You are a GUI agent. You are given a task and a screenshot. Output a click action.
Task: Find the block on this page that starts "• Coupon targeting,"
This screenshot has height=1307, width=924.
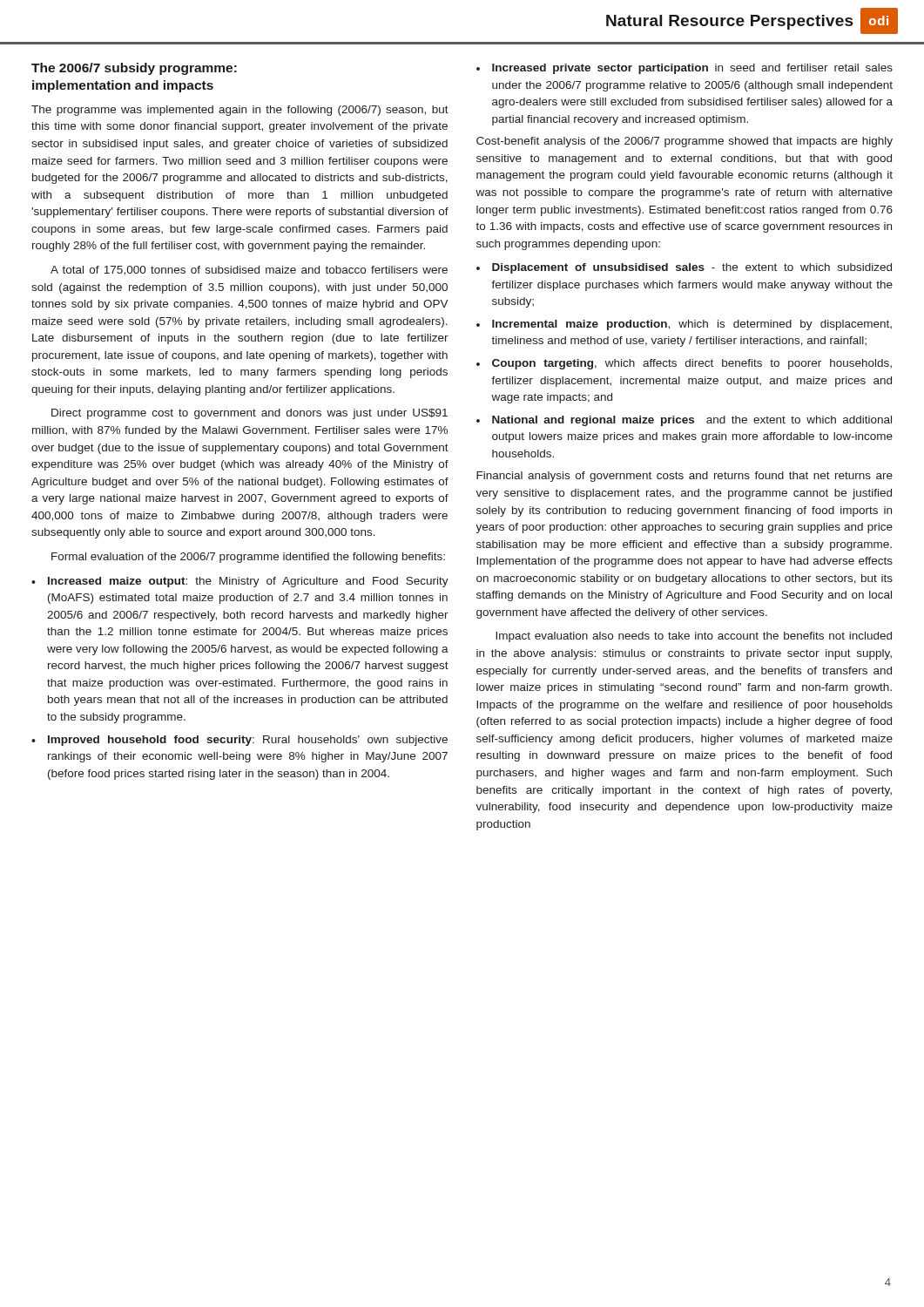tap(684, 380)
